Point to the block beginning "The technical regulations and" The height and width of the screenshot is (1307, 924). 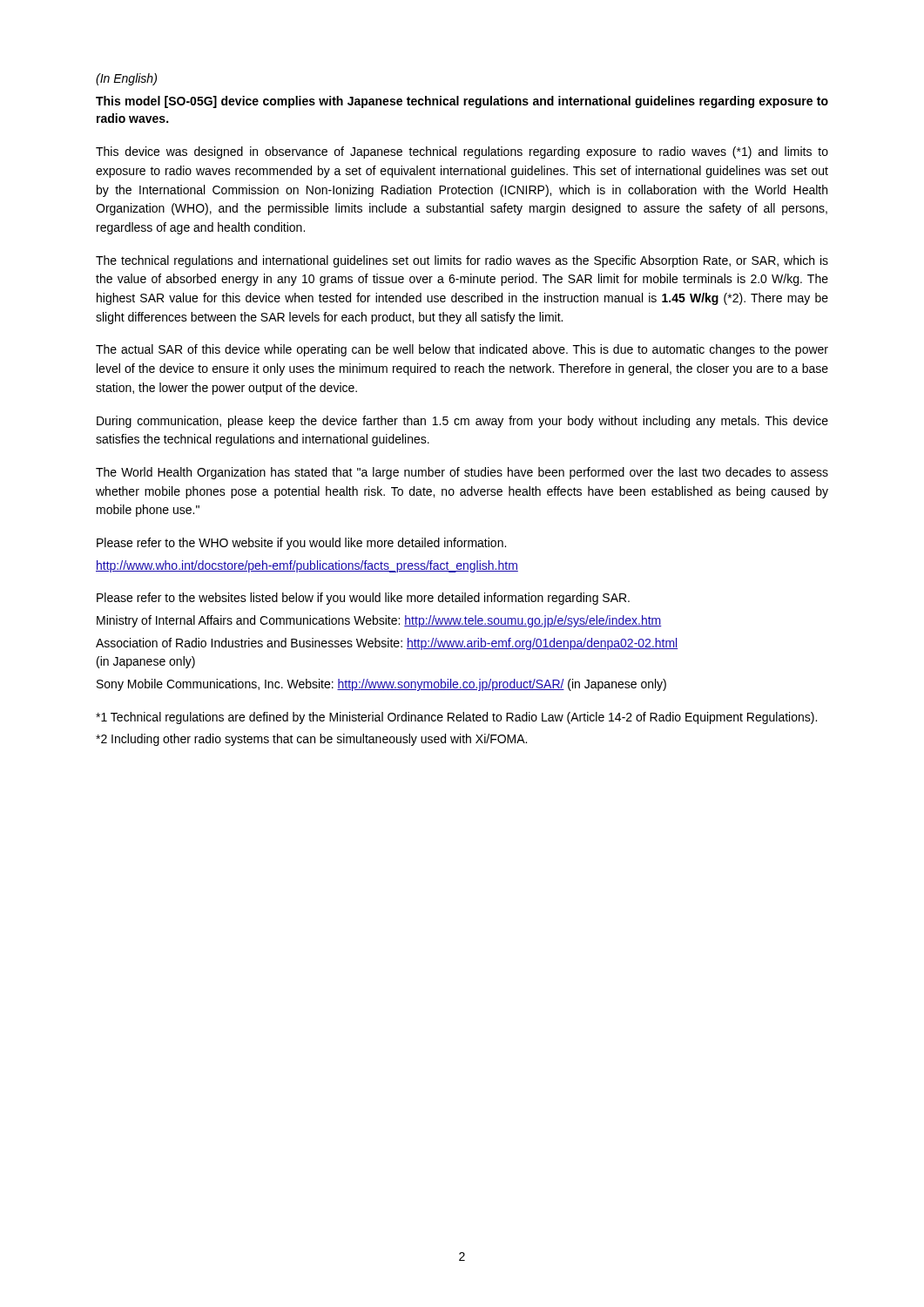click(462, 289)
